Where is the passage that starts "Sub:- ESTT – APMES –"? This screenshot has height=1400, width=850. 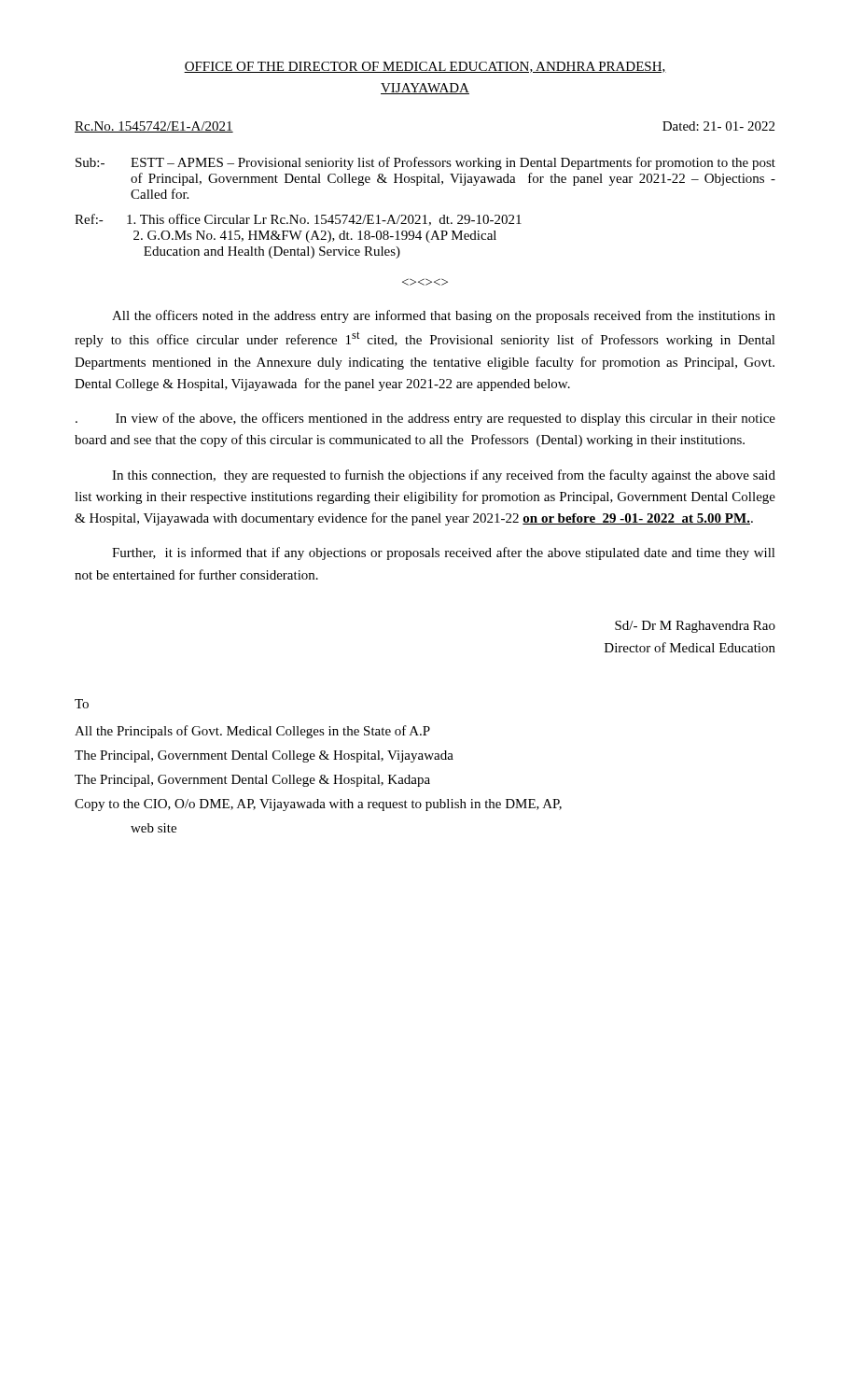click(x=425, y=179)
